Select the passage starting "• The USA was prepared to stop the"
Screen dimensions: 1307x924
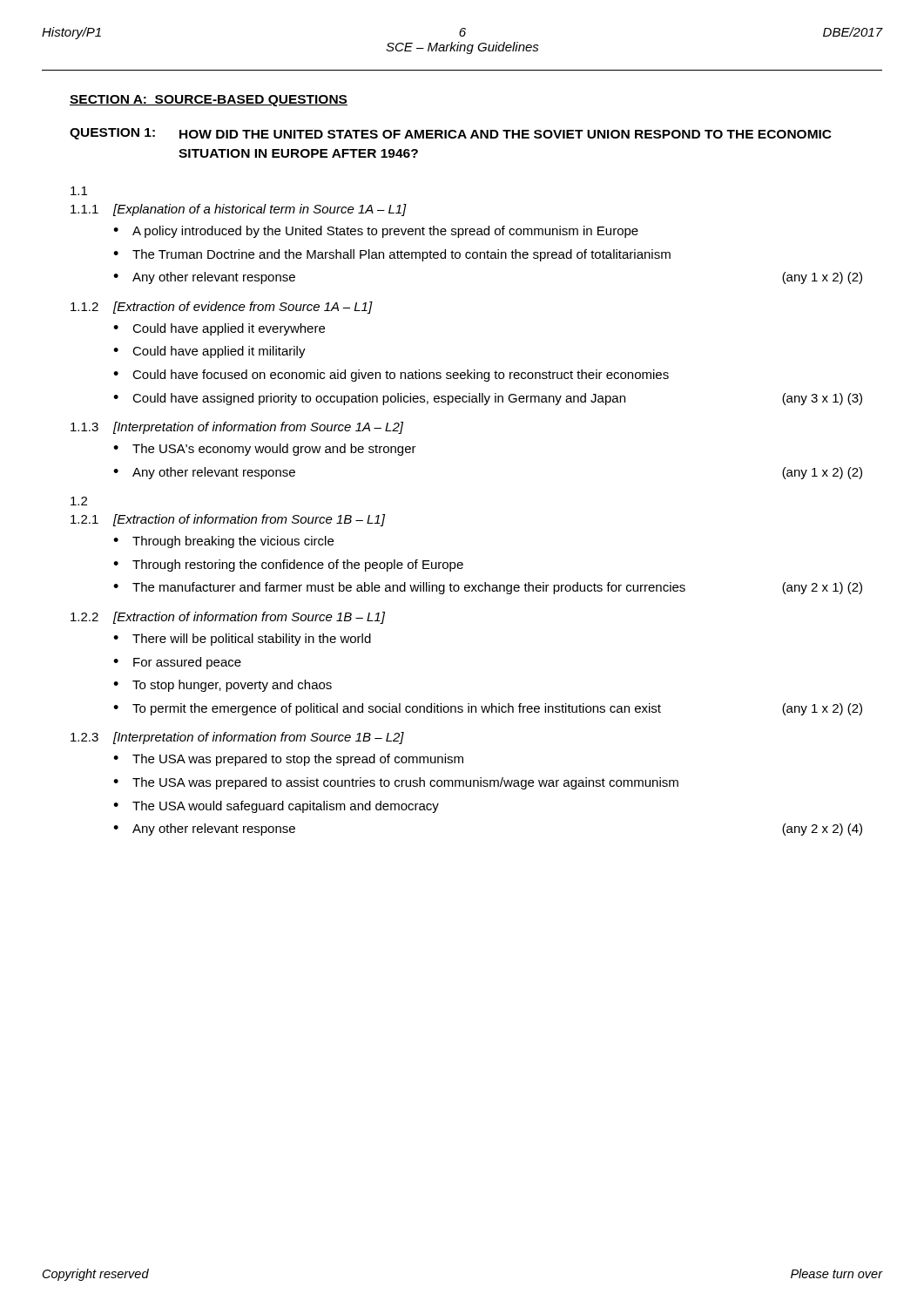pos(288,760)
